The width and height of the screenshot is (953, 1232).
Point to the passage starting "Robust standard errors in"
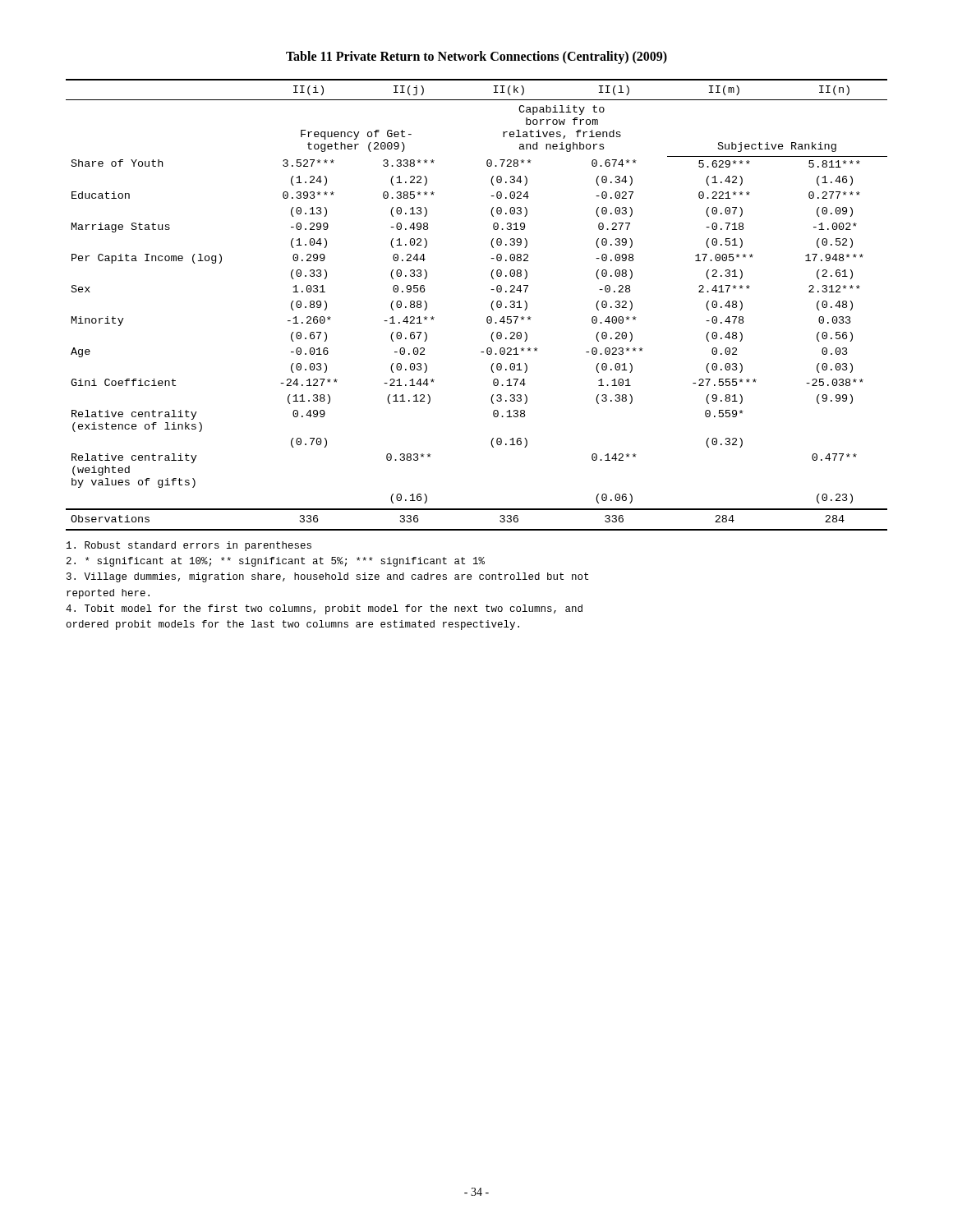pos(189,546)
